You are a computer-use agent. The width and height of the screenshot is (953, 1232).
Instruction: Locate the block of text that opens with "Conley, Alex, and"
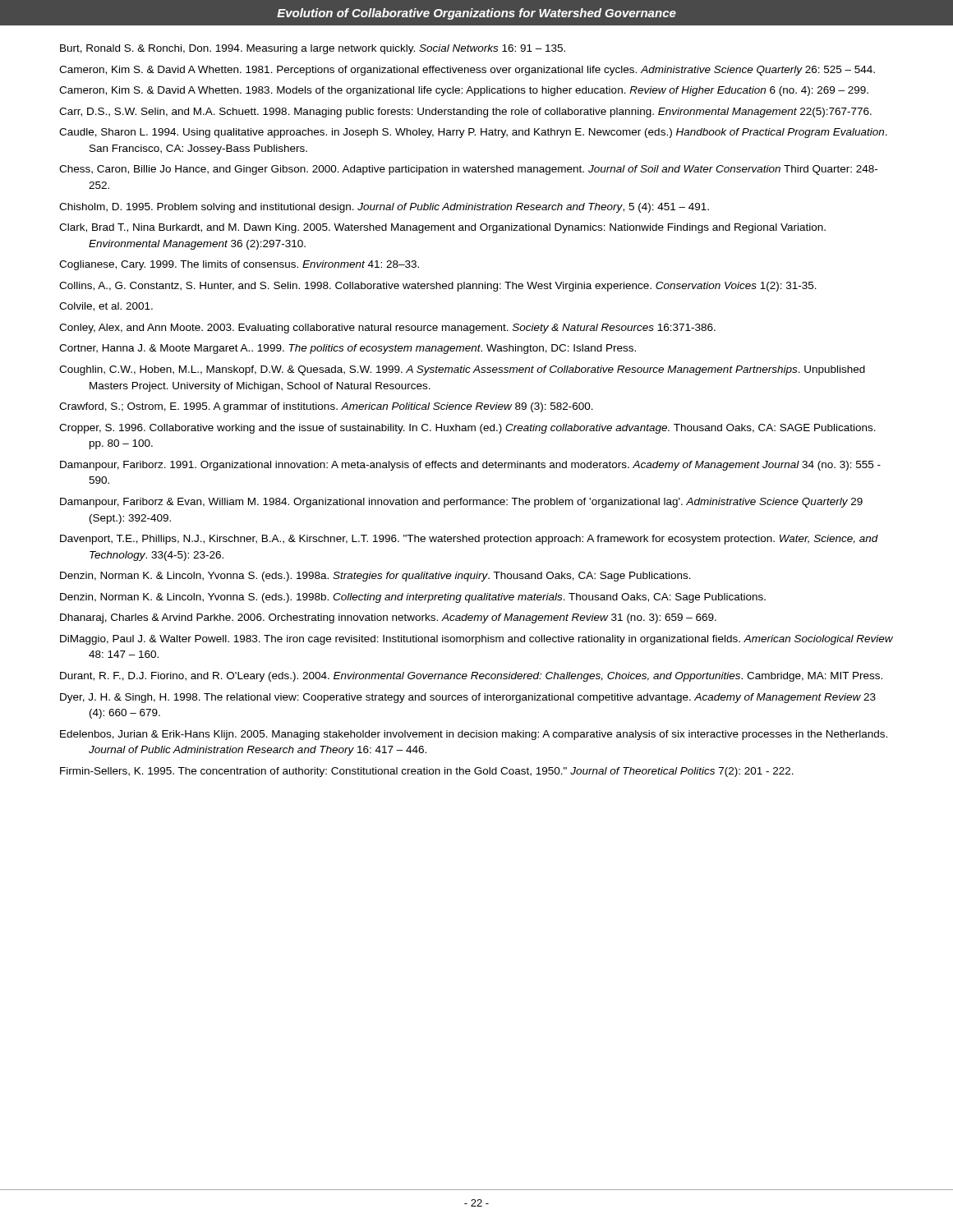tap(388, 327)
